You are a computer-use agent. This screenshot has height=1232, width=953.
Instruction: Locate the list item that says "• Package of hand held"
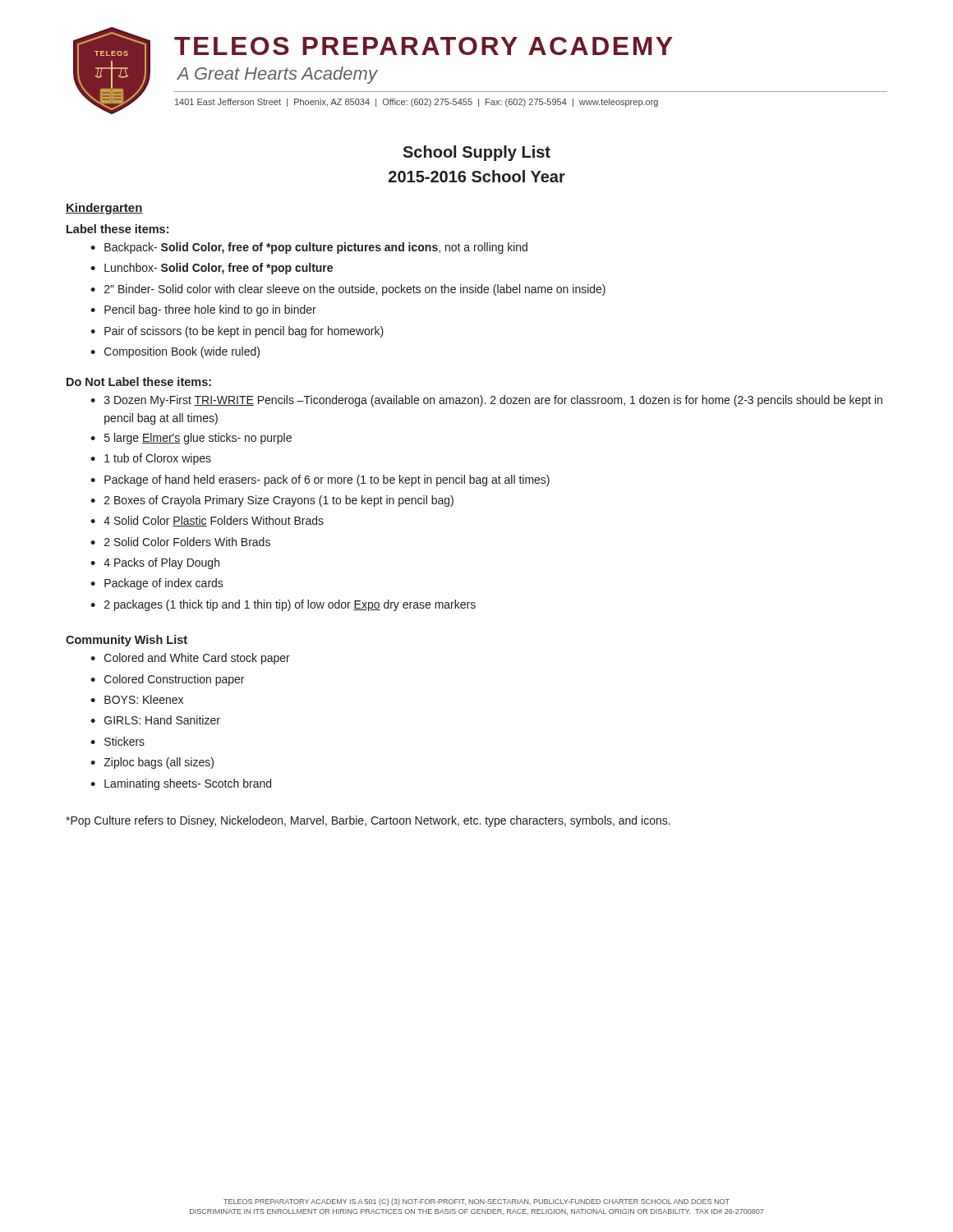point(320,481)
